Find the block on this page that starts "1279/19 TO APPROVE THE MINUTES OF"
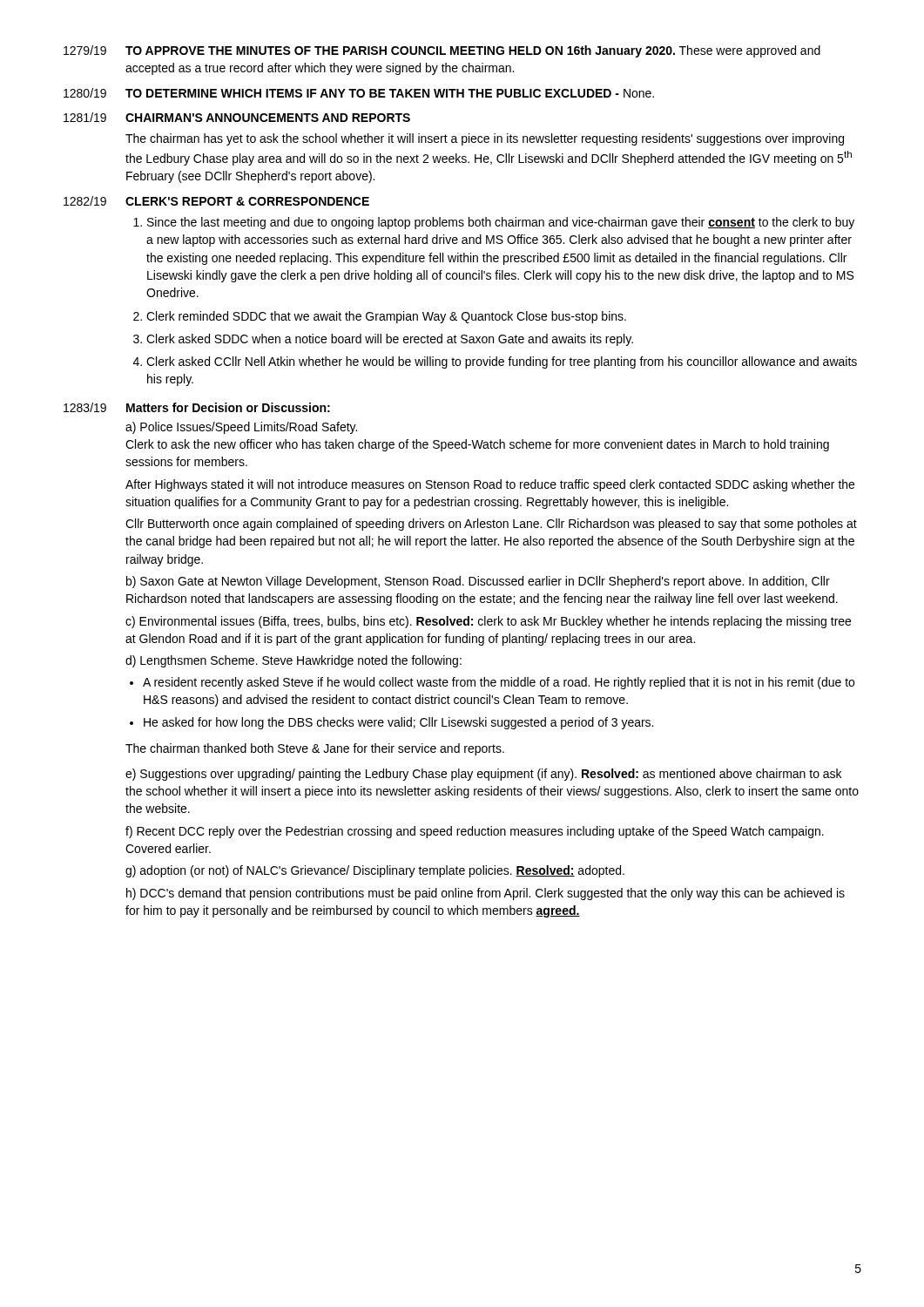This screenshot has width=924, height=1307. (462, 60)
